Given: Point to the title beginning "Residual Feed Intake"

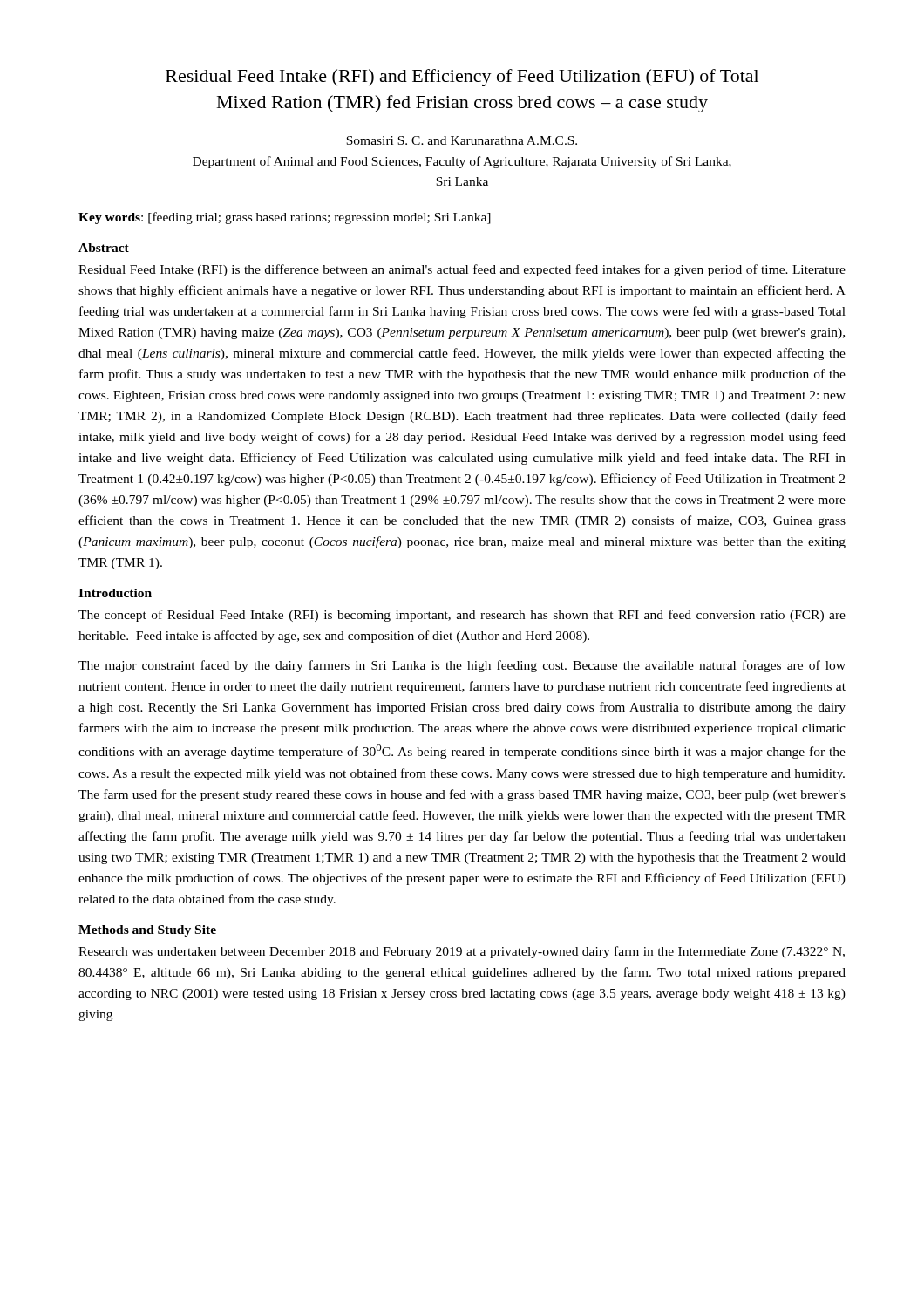Looking at the screenshot, I should 462,88.
